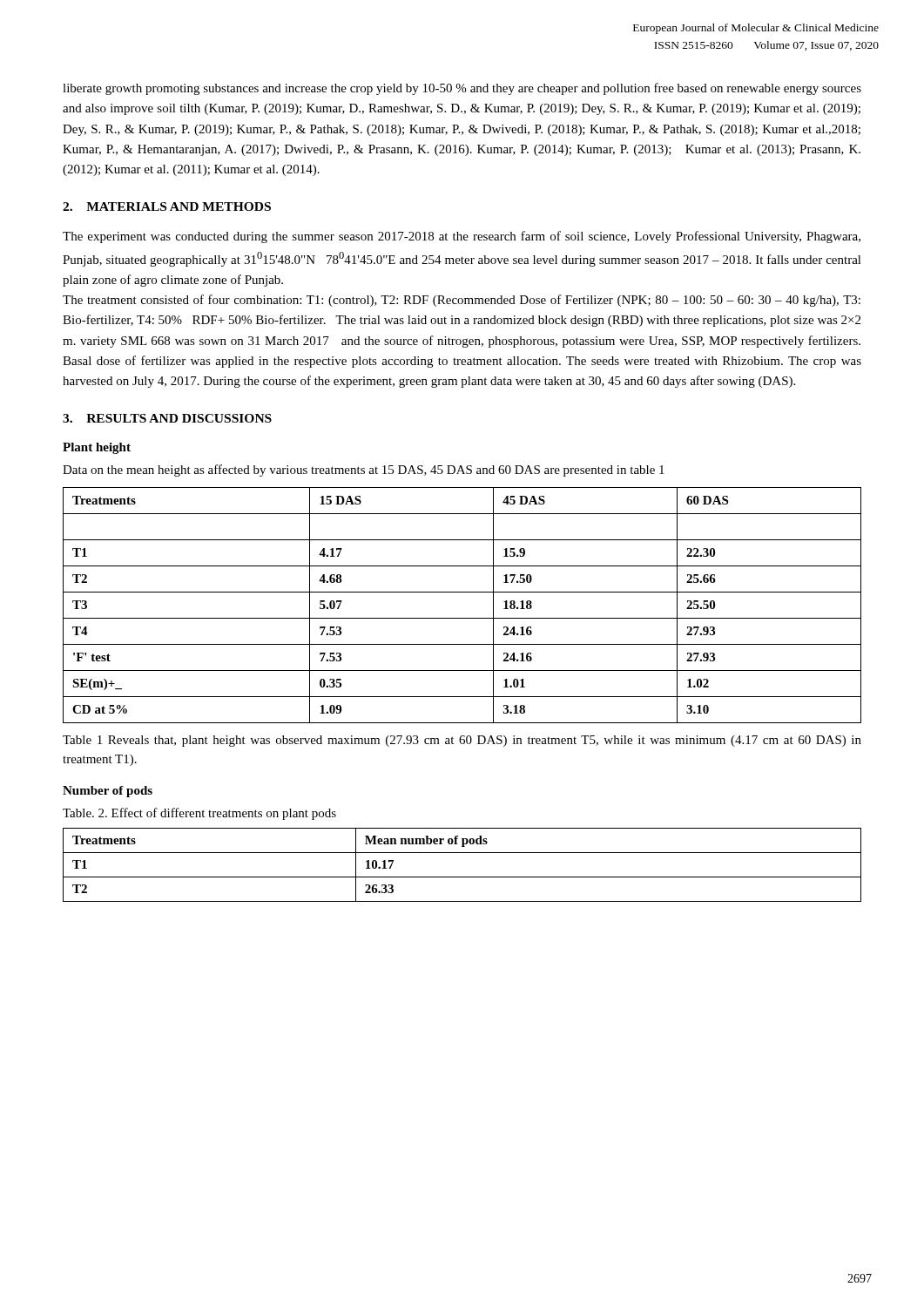This screenshot has width=924, height=1307.
Task: Select the table that reads "Mean number of"
Action: pyautogui.click(x=462, y=865)
